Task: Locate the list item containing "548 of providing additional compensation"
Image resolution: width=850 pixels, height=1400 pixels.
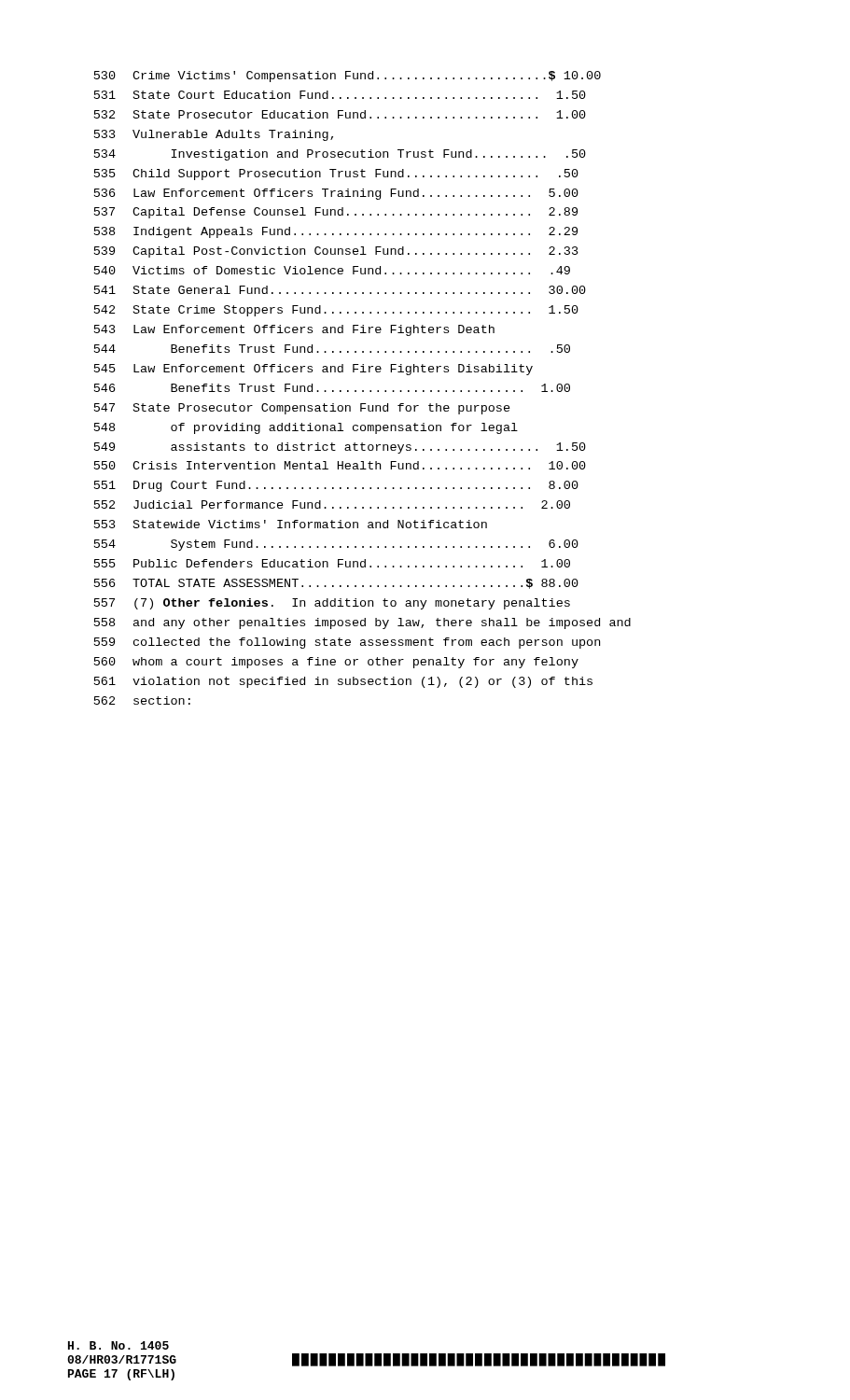Action: [x=425, y=428]
